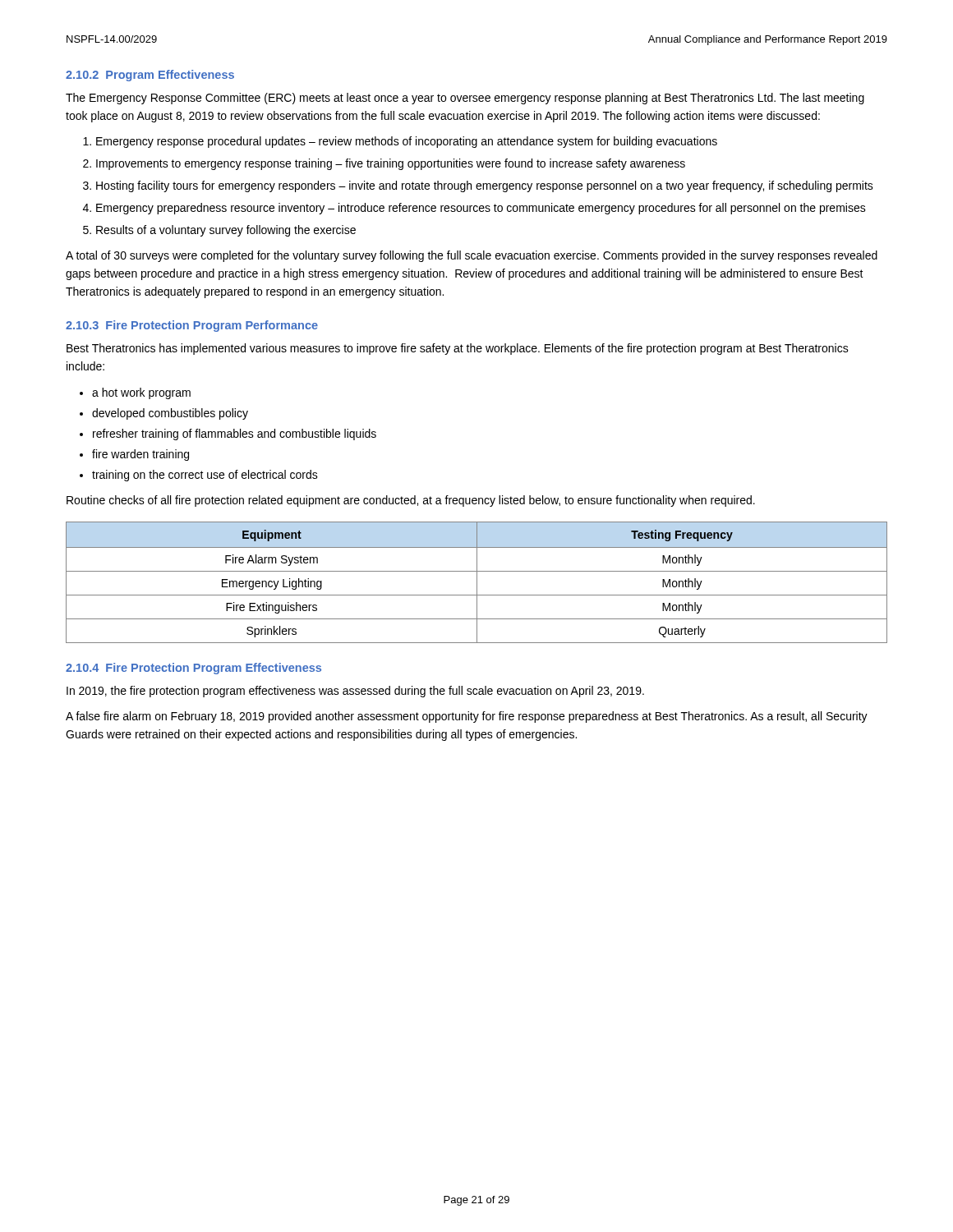This screenshot has height=1232, width=953.
Task: Click the table
Action: pyautogui.click(x=476, y=582)
